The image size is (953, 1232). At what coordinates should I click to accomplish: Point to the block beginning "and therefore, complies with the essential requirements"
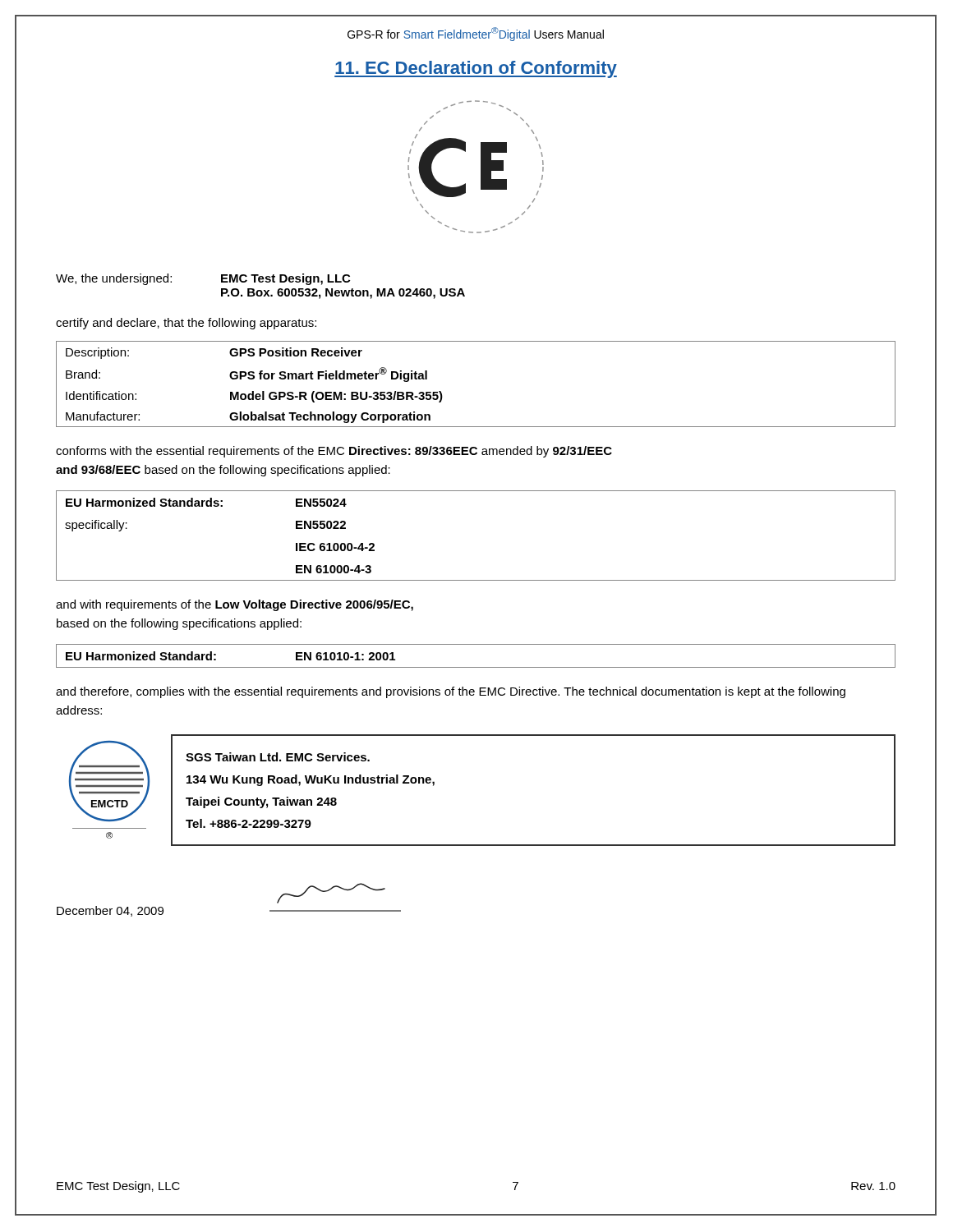(x=451, y=700)
